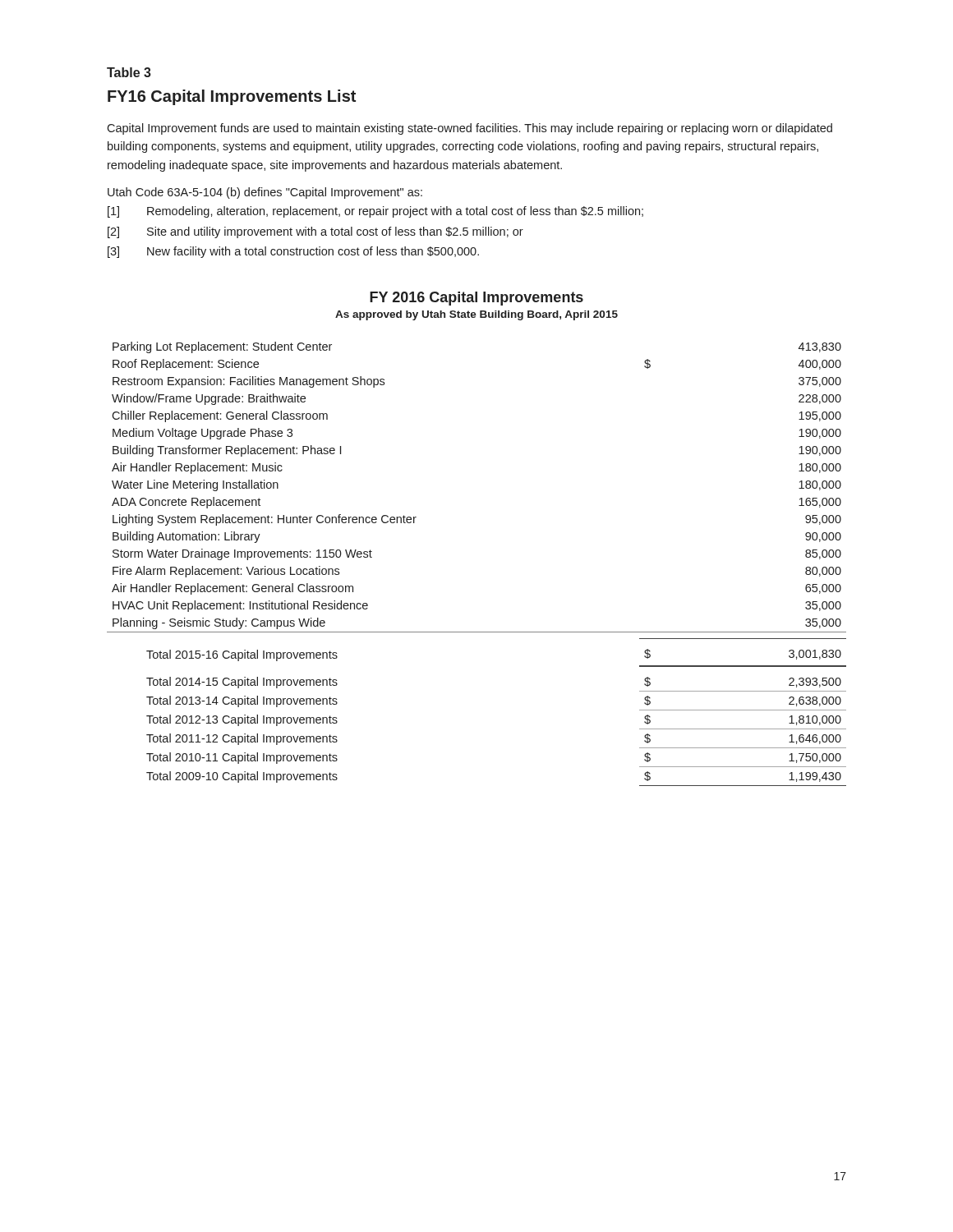Point to the block starting "Table 3"
The height and width of the screenshot is (1232, 953).
(x=129, y=73)
